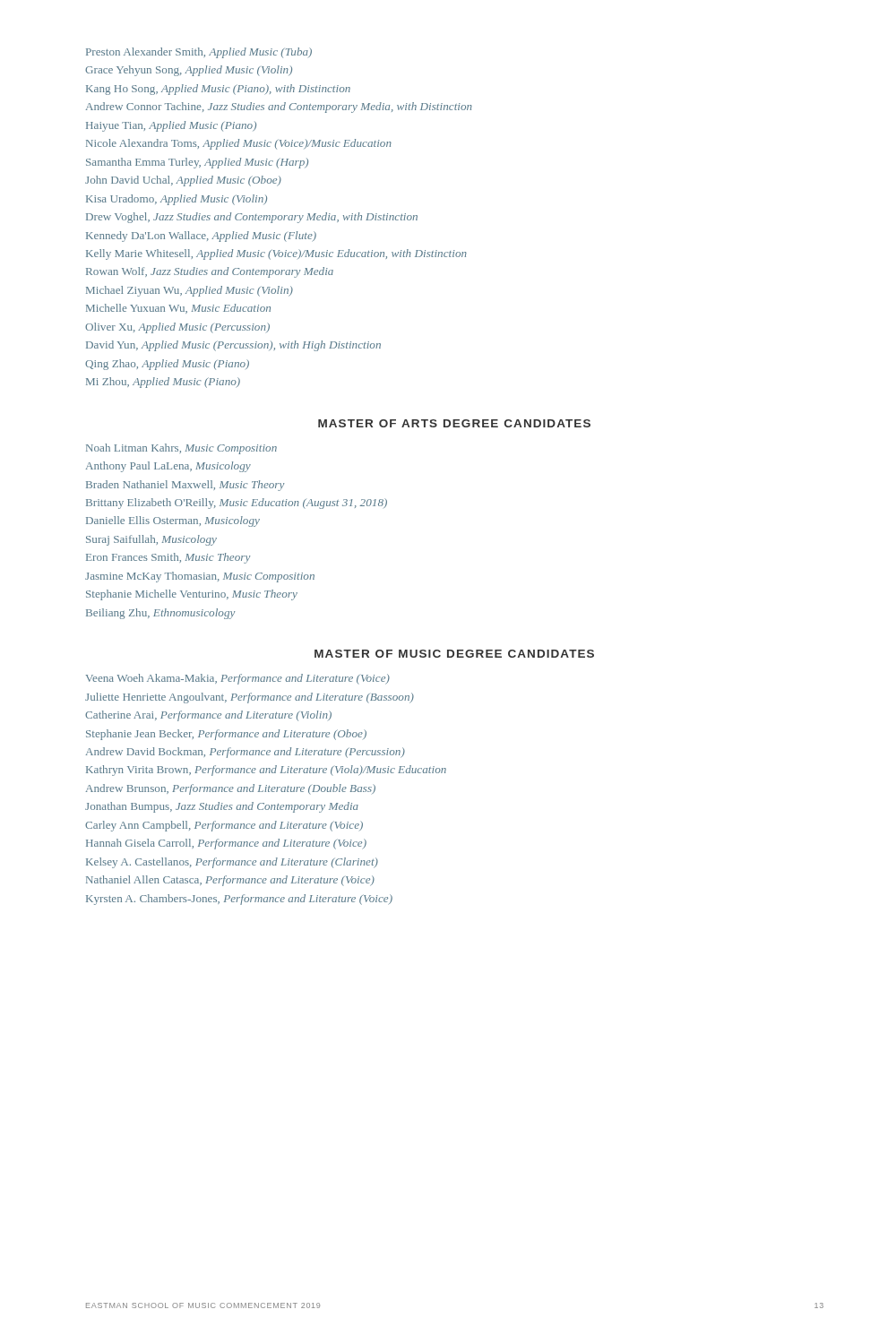
Task: Select the text block starting "Kathryn Virita Brown, Performance and Literature"
Action: (266, 770)
